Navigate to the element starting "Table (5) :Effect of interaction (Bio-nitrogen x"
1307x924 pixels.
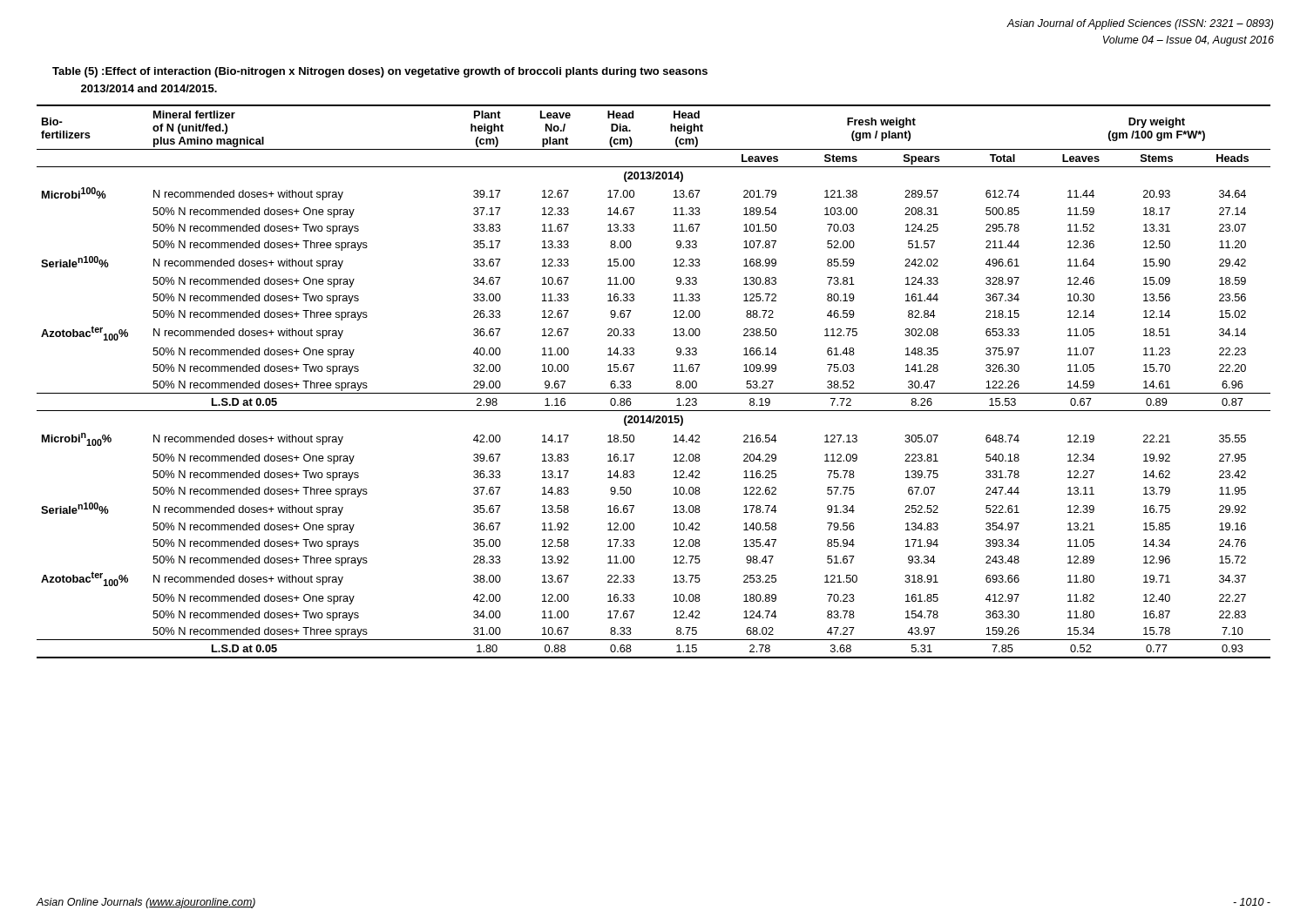pyautogui.click(x=380, y=79)
